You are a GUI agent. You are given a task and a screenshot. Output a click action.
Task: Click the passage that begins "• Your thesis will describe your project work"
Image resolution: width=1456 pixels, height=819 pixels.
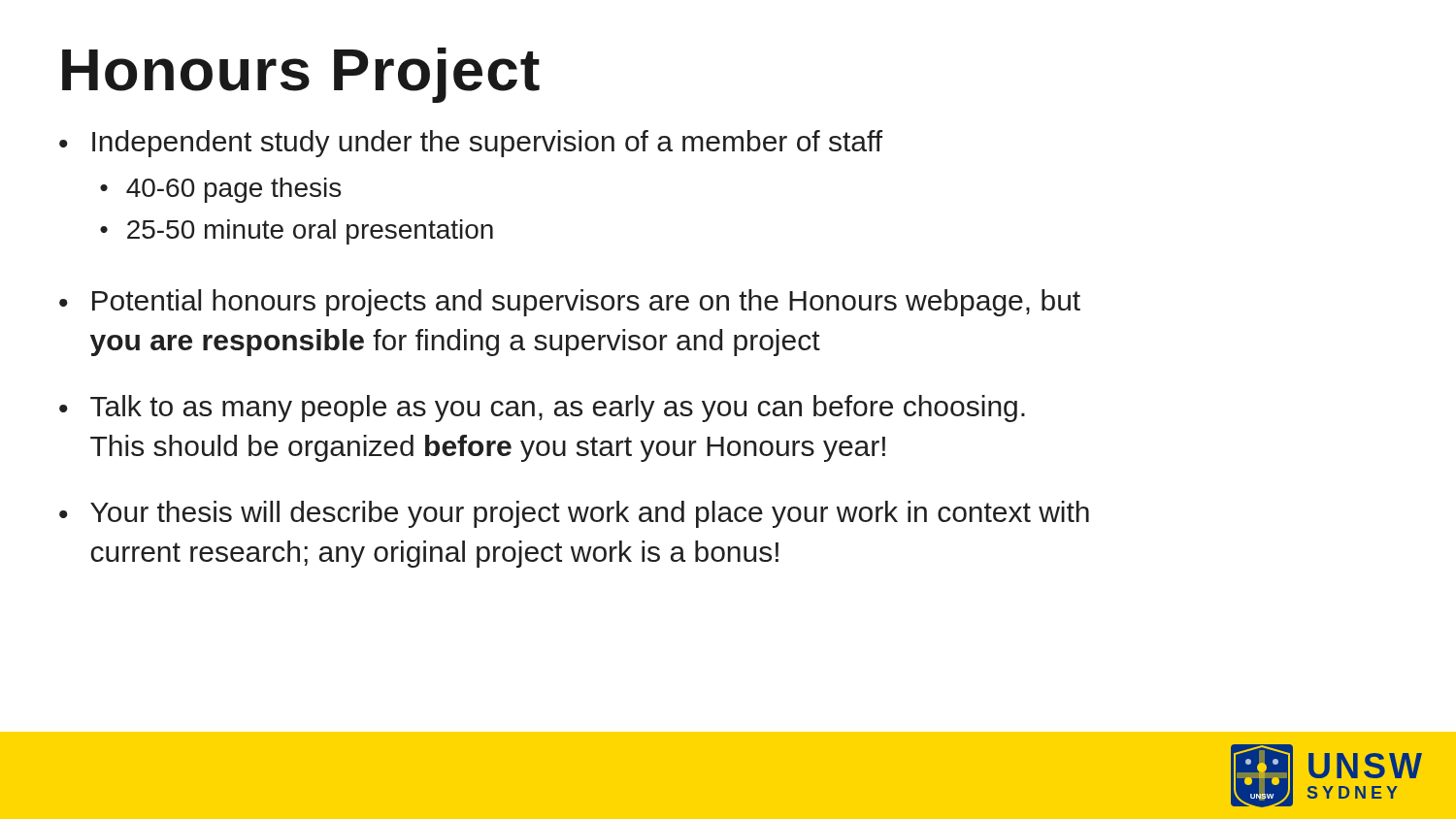[574, 533]
